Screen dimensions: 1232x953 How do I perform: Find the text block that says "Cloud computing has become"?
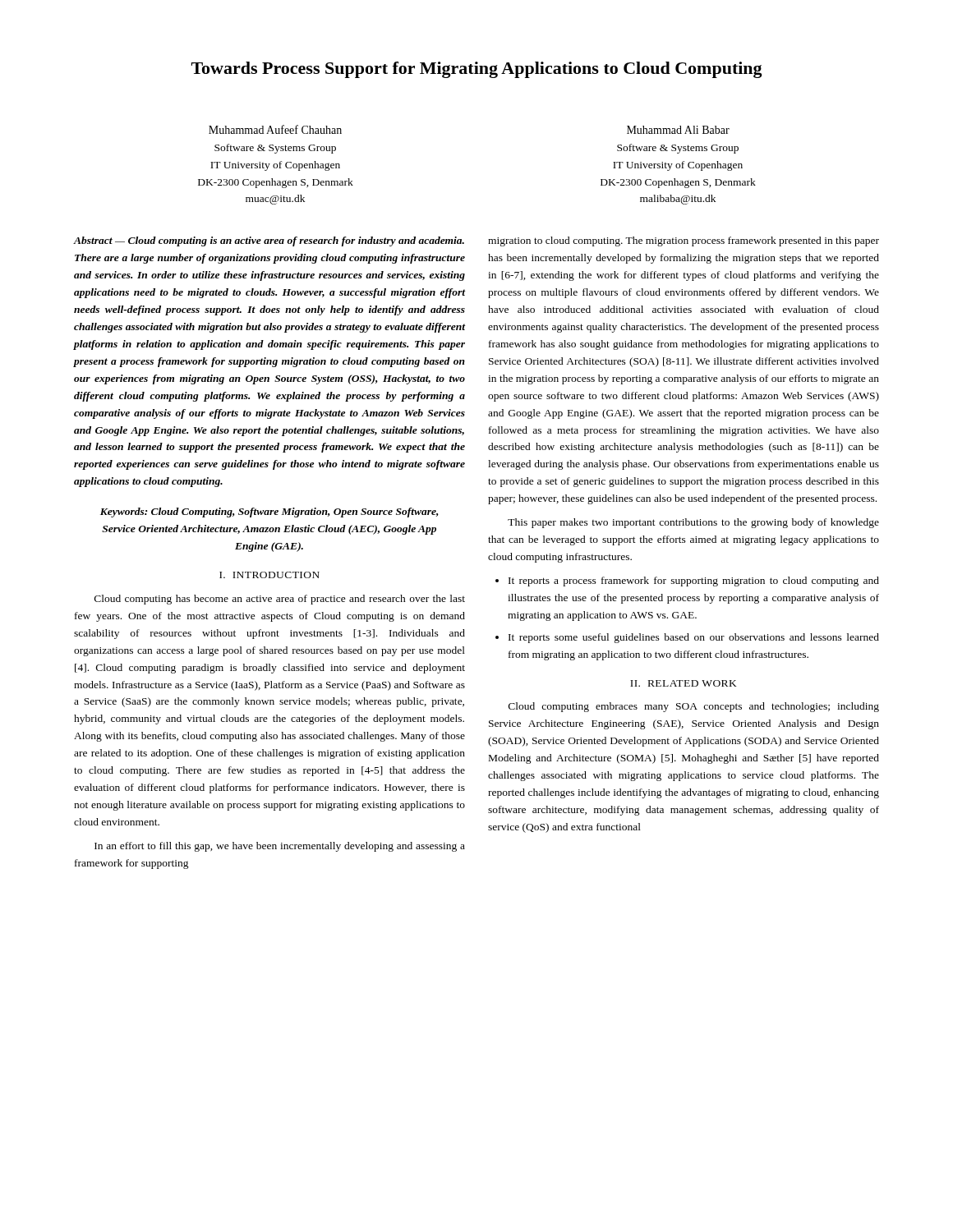tap(269, 731)
